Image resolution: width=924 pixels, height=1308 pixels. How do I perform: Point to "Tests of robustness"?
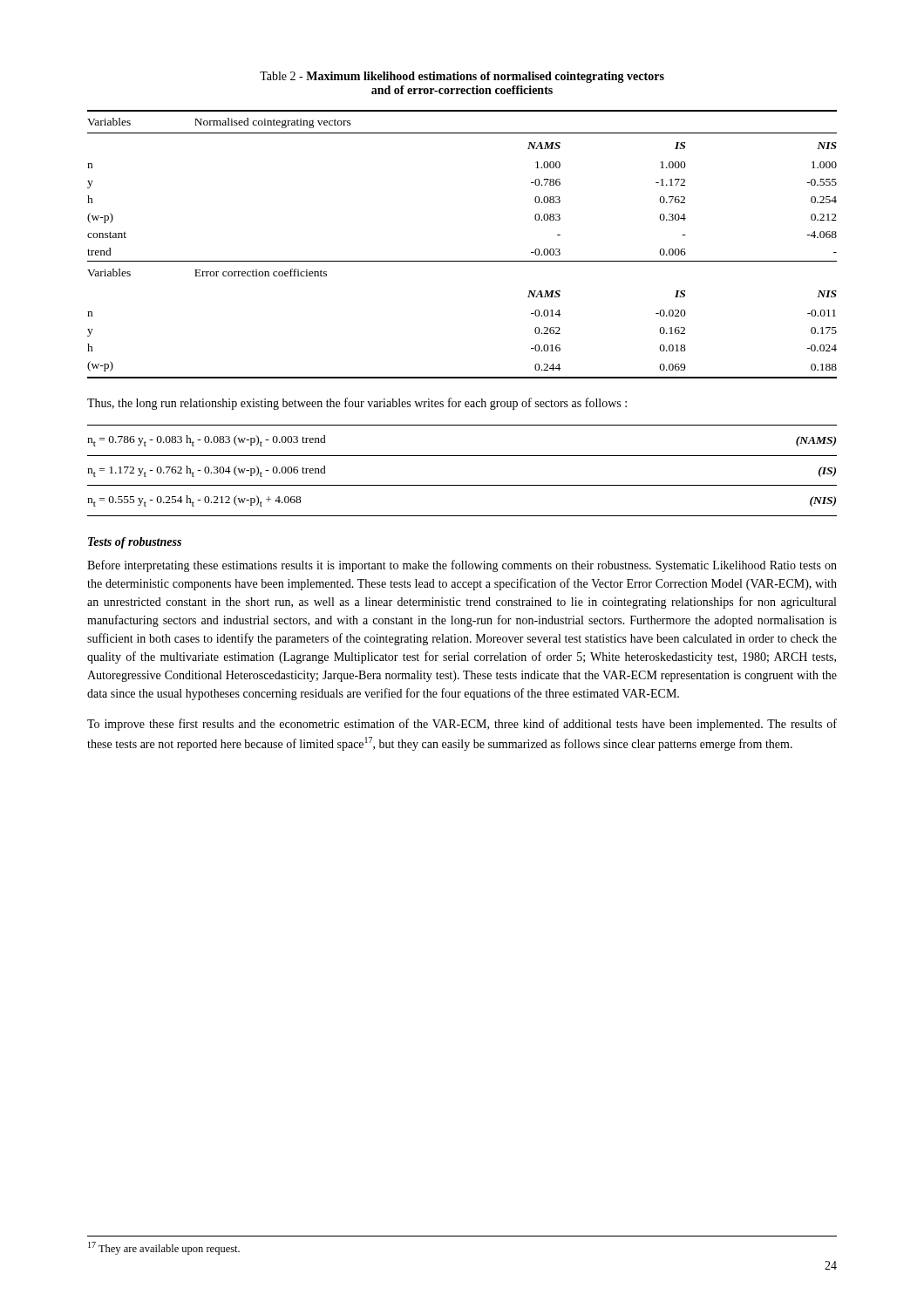pyautogui.click(x=134, y=542)
